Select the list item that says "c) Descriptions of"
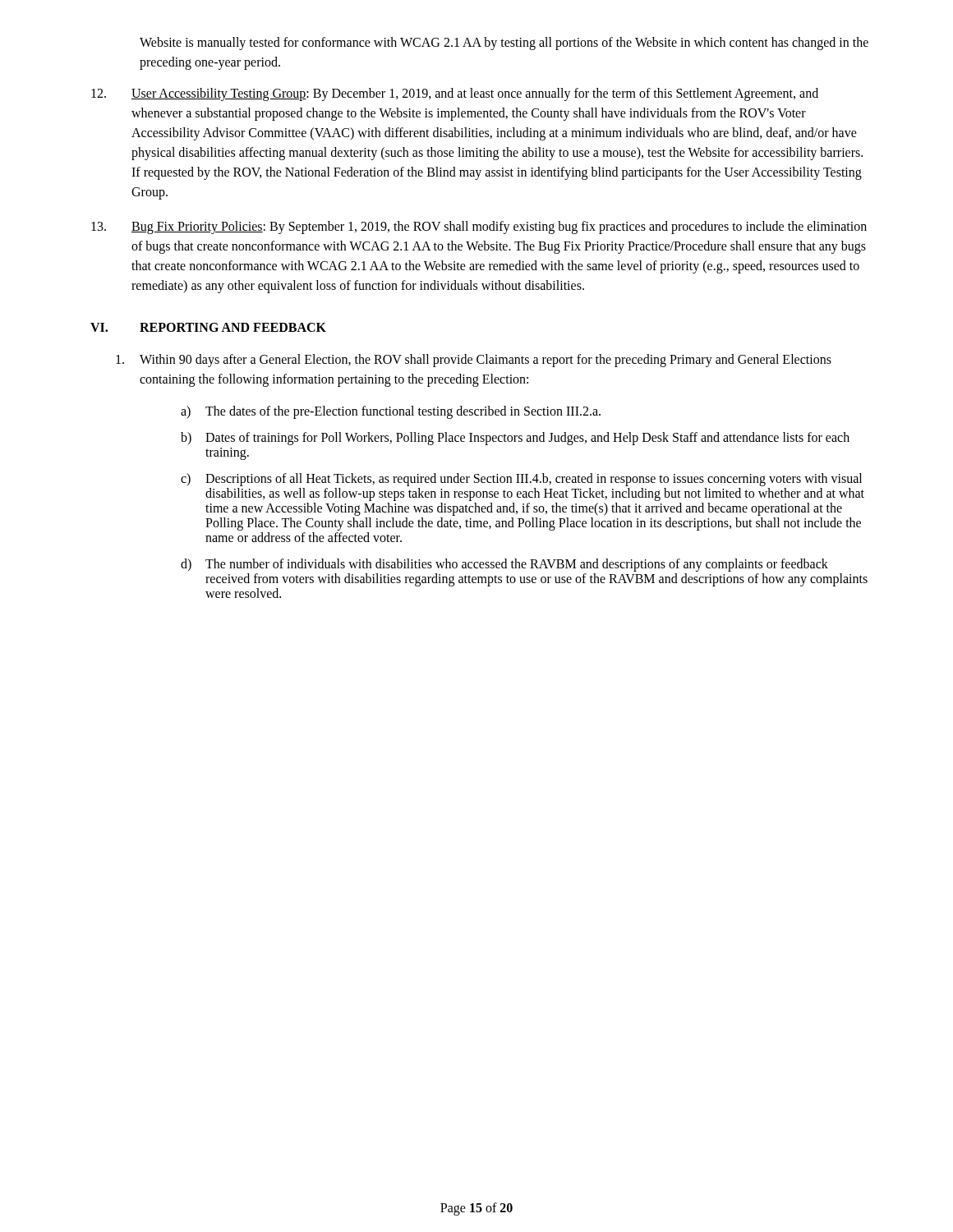Image resolution: width=953 pixels, height=1232 pixels. (x=526, y=508)
